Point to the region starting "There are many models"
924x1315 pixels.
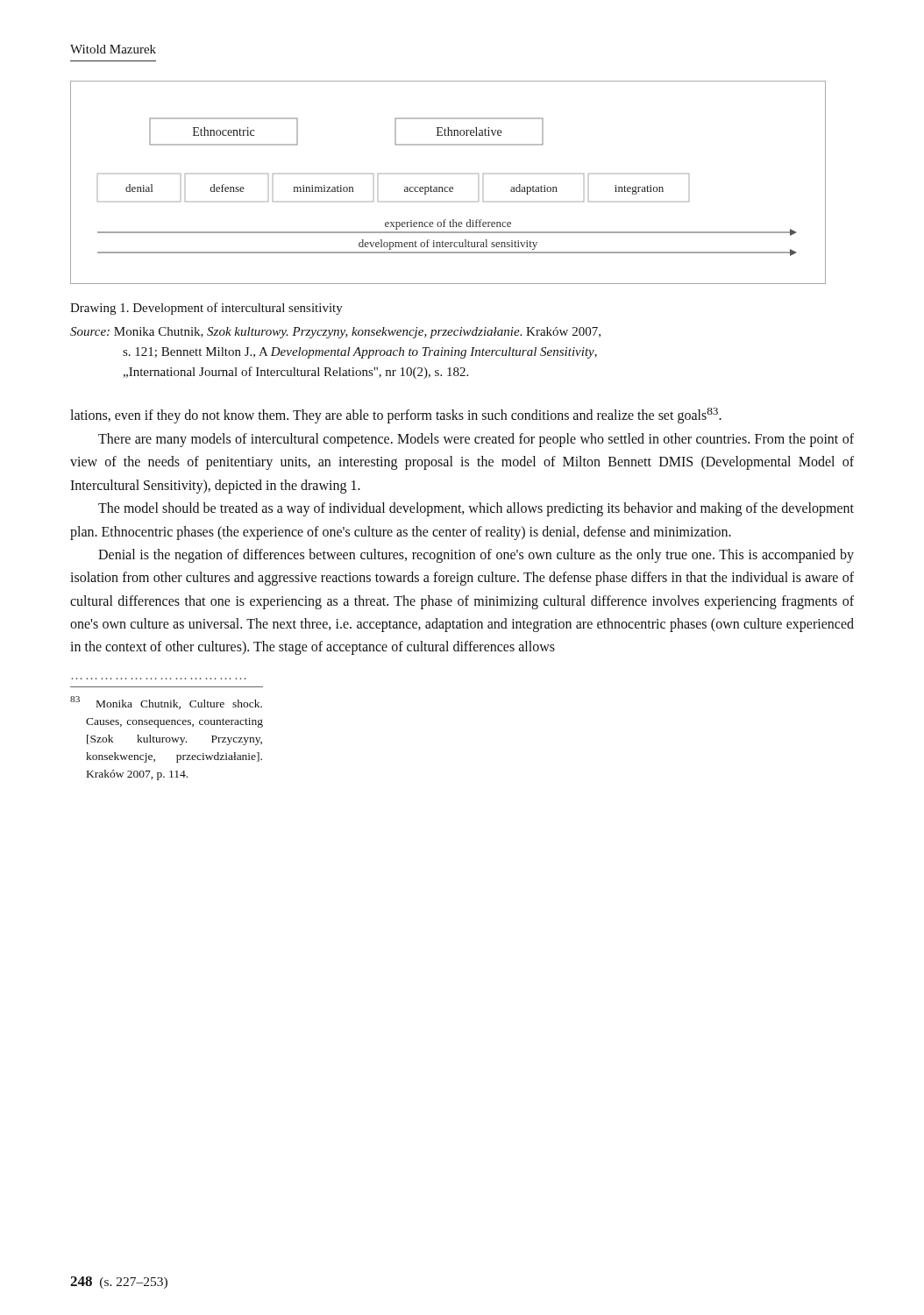click(462, 462)
